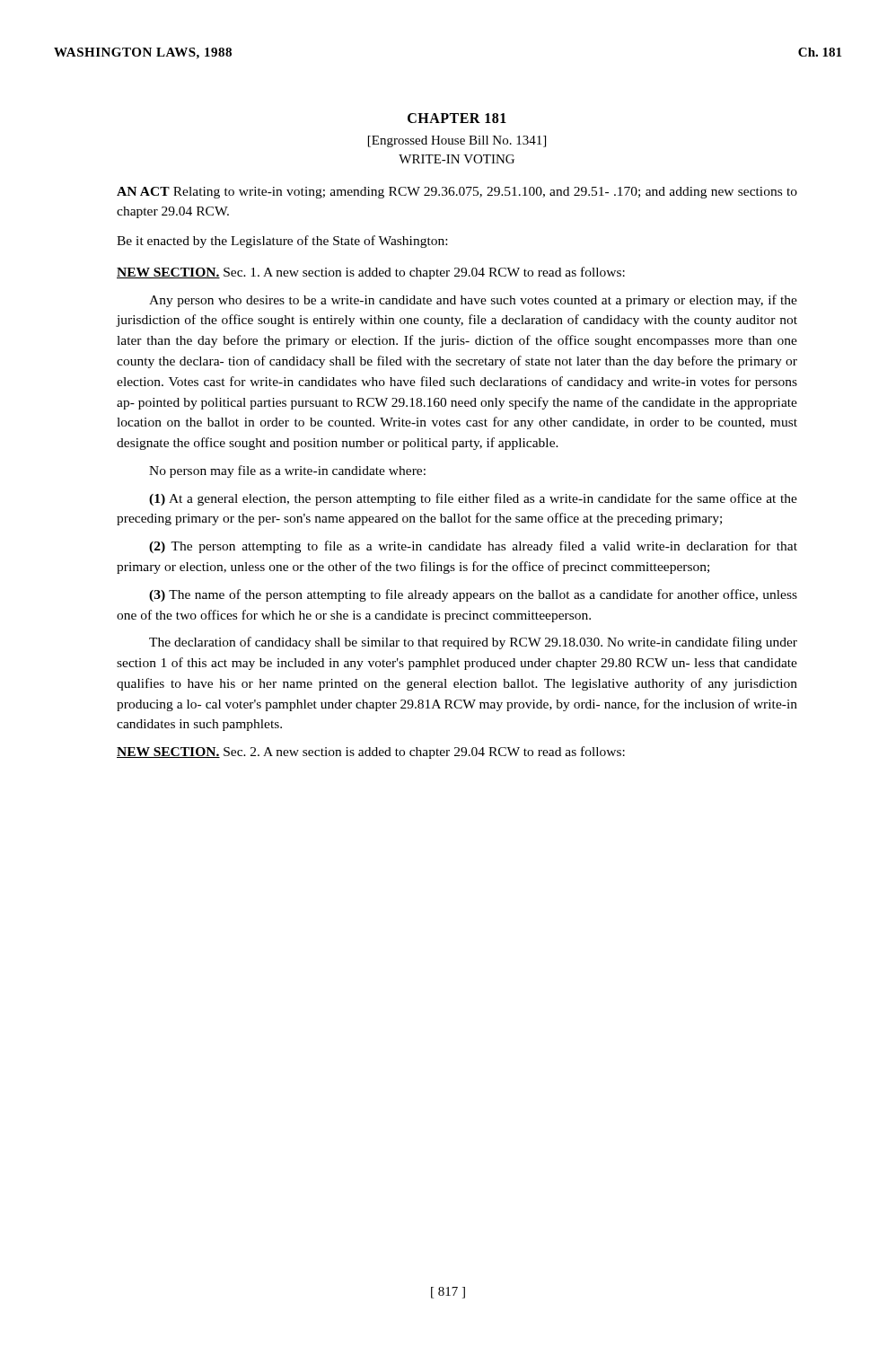Select the text block with the text "The declaration of"
This screenshot has height=1347, width=896.
(x=457, y=683)
